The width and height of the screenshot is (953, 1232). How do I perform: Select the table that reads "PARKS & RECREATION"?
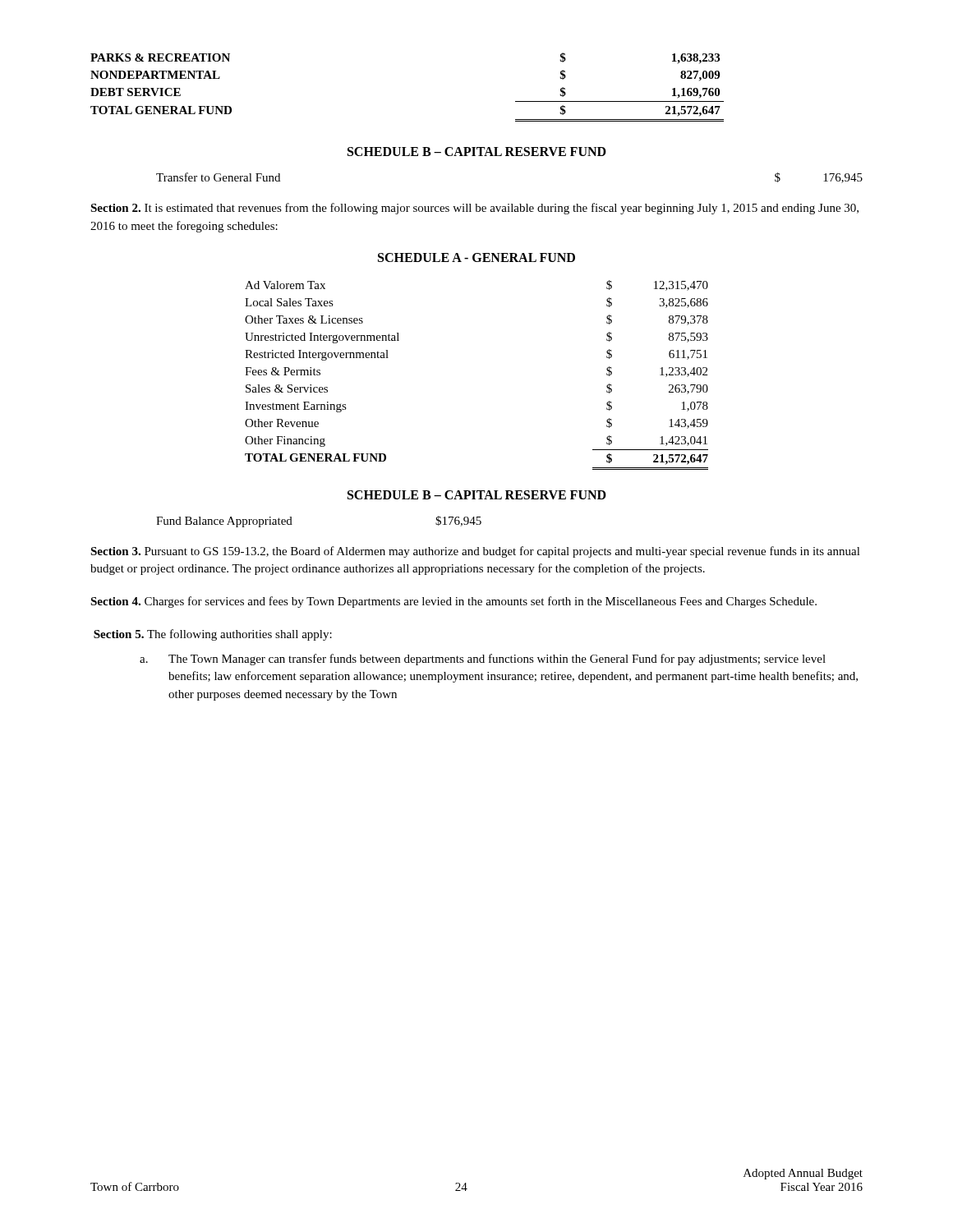tap(476, 85)
